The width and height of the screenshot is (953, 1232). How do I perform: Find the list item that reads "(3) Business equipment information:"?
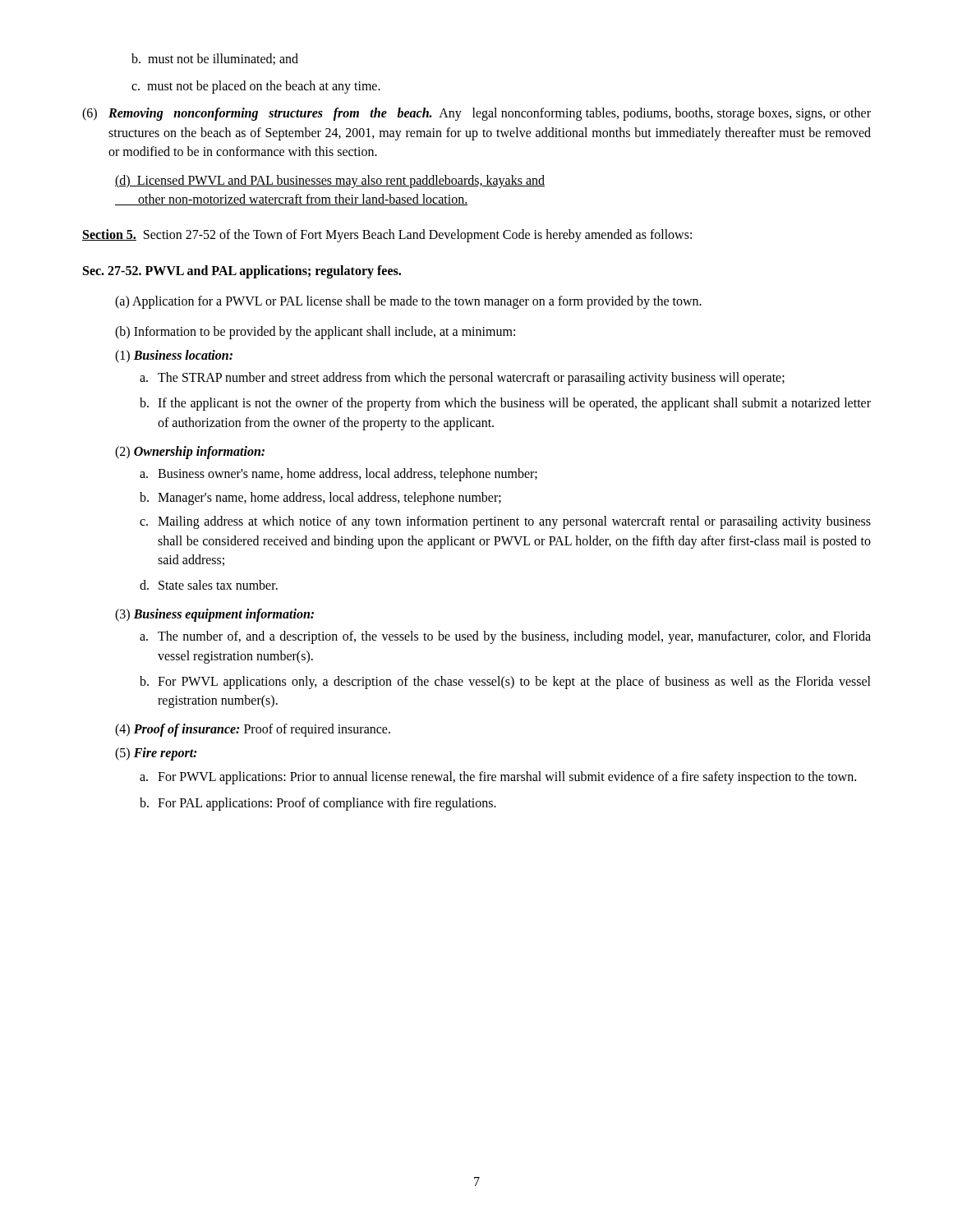pyautogui.click(x=215, y=614)
